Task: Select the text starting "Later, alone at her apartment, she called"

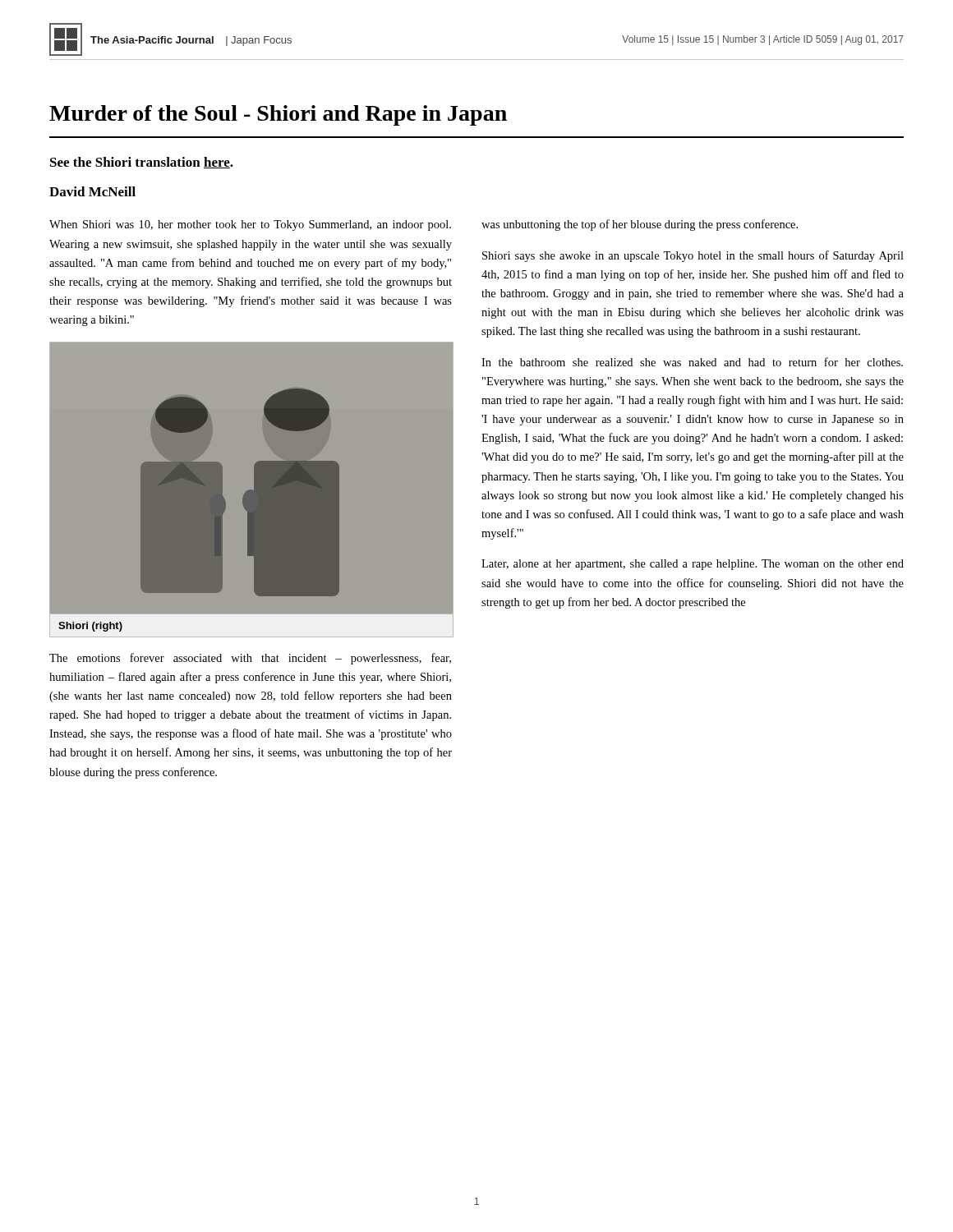Action: (693, 583)
